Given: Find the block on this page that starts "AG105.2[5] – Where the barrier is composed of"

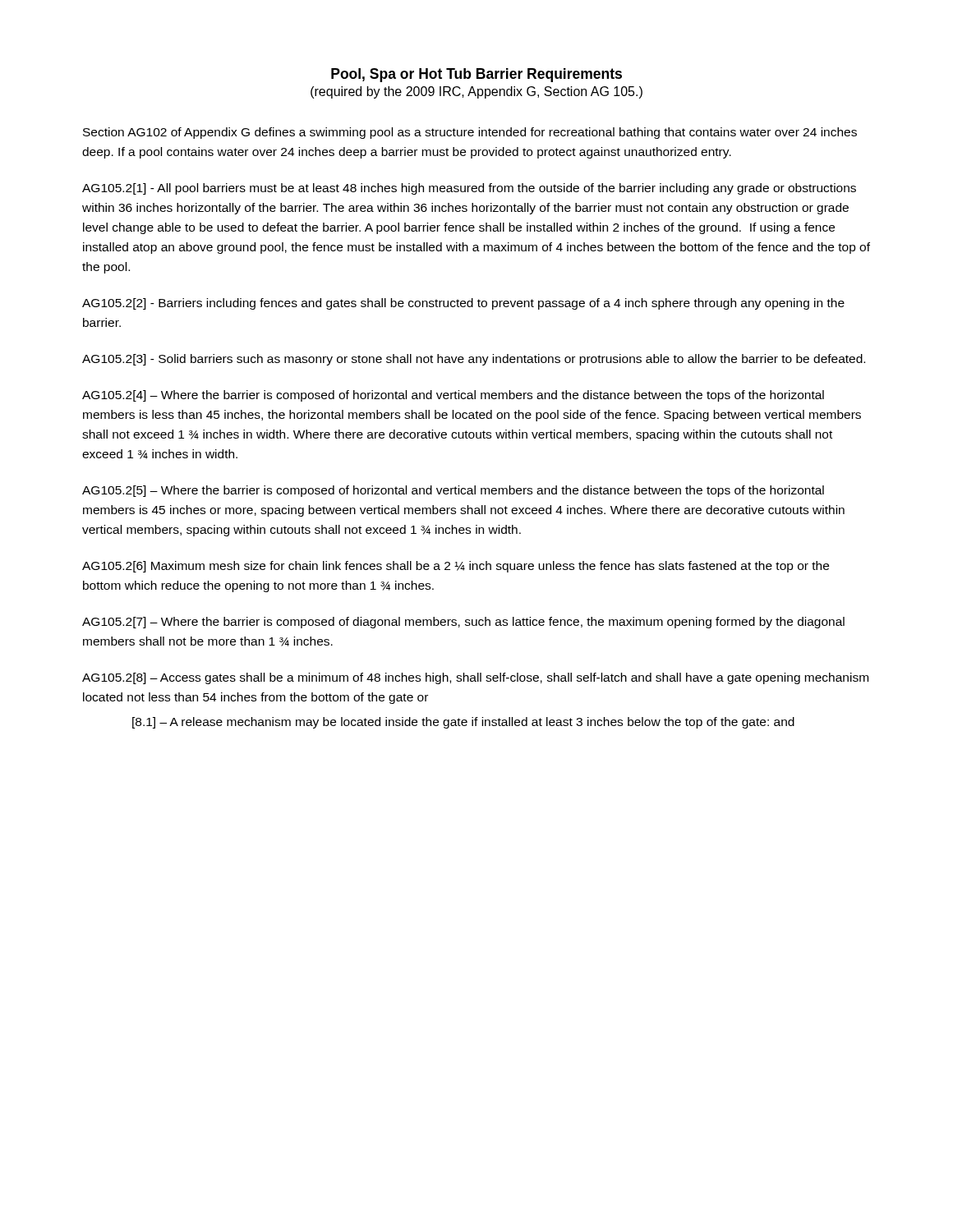Looking at the screenshot, I should coord(464,510).
